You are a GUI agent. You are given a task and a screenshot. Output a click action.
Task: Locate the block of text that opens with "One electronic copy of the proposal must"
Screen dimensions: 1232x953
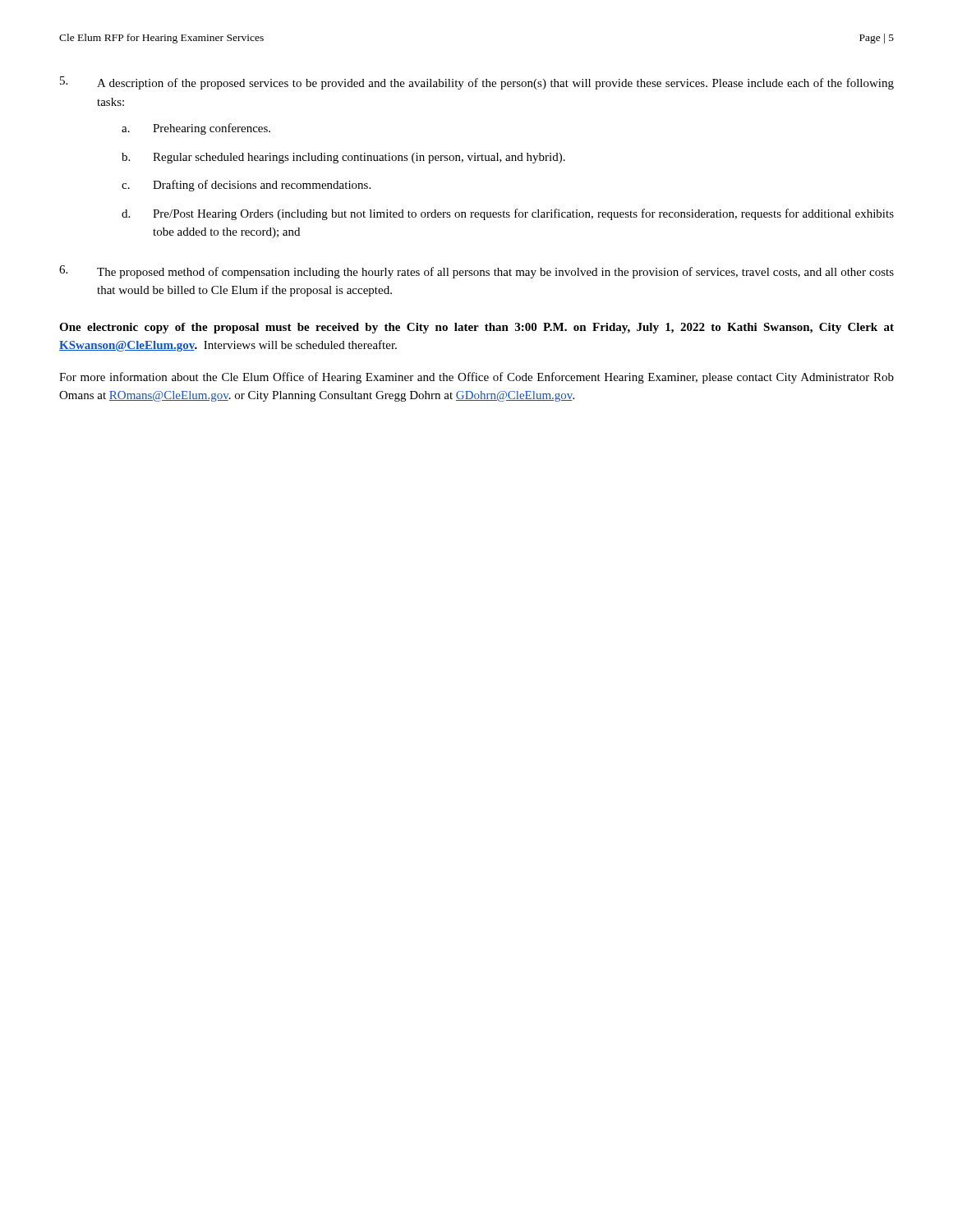click(x=476, y=336)
